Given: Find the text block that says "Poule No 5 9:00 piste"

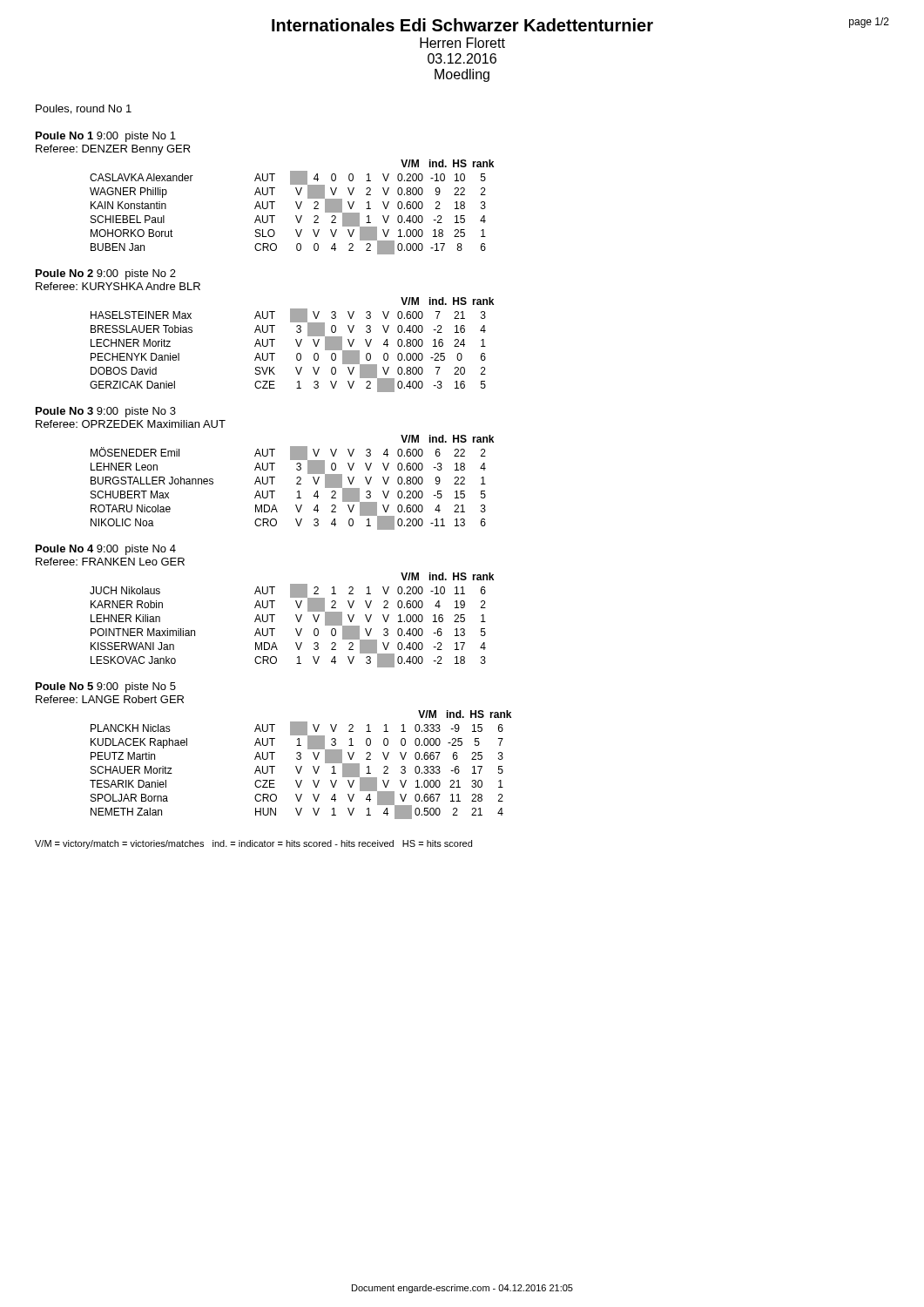Looking at the screenshot, I should coord(110,693).
